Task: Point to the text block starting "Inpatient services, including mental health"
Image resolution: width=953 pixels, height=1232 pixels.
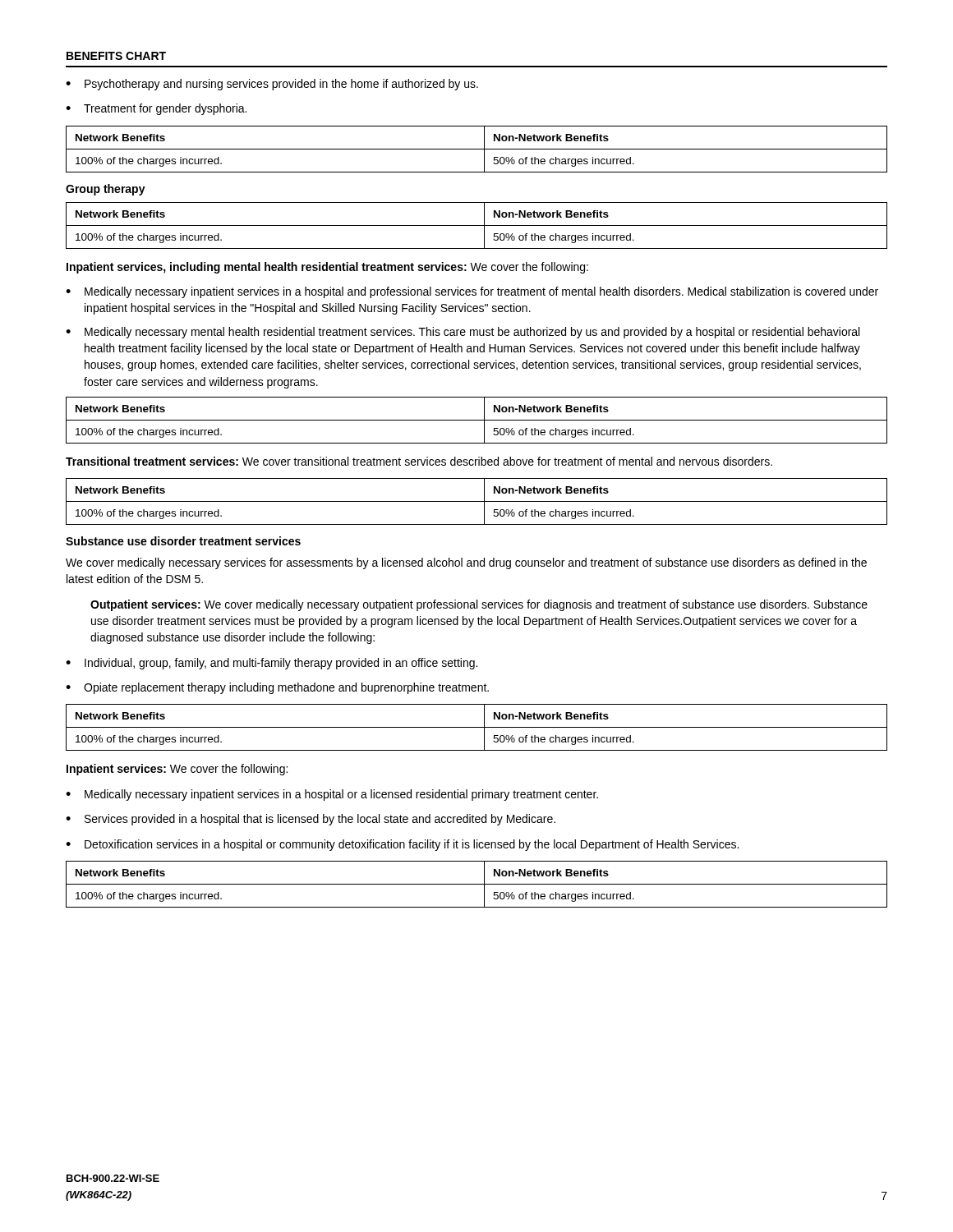Action: tap(327, 267)
